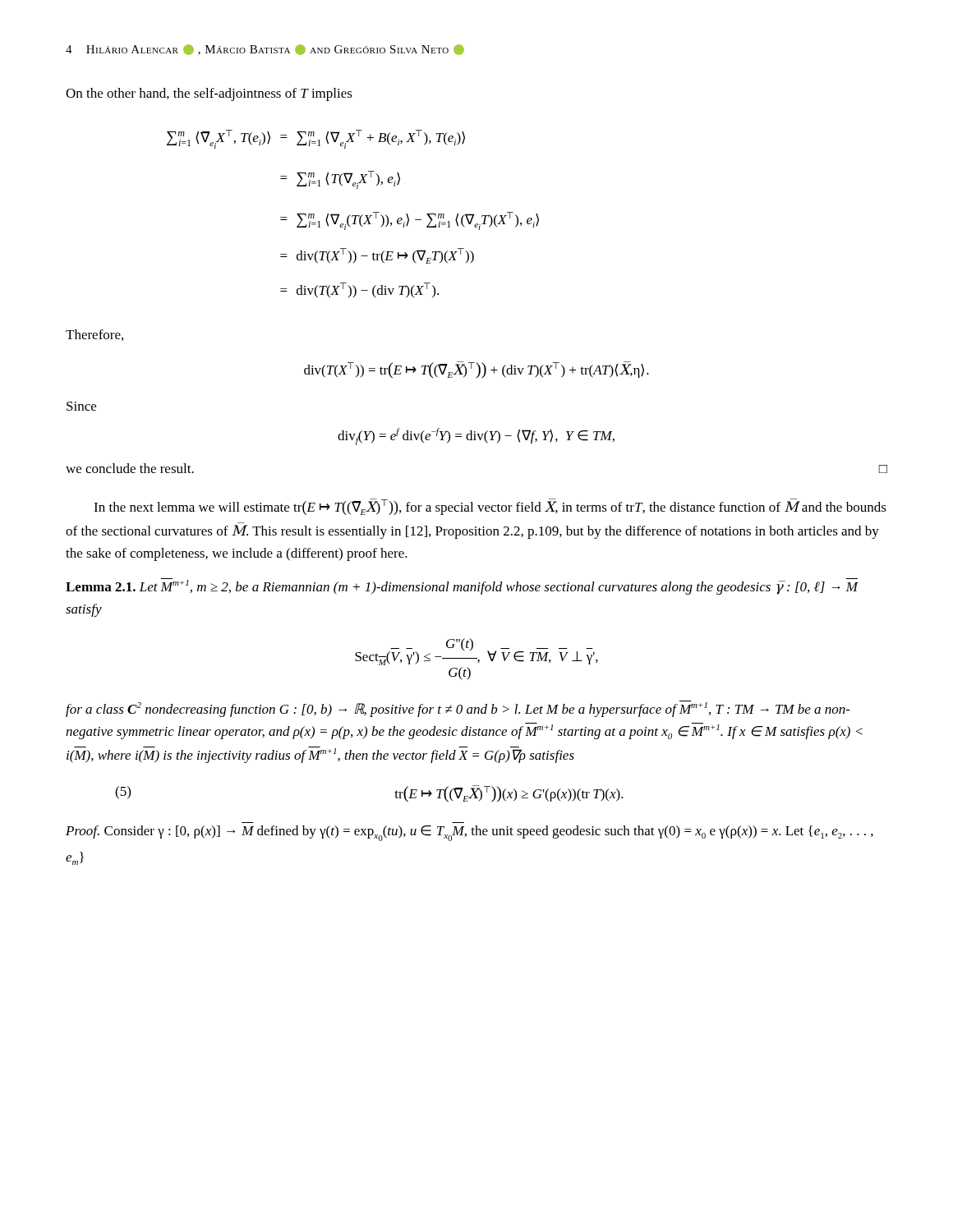Viewport: 953px width, 1232px height.
Task: Navigate to the element starting "On the other hand, the self-adjointness of T"
Action: tap(209, 93)
